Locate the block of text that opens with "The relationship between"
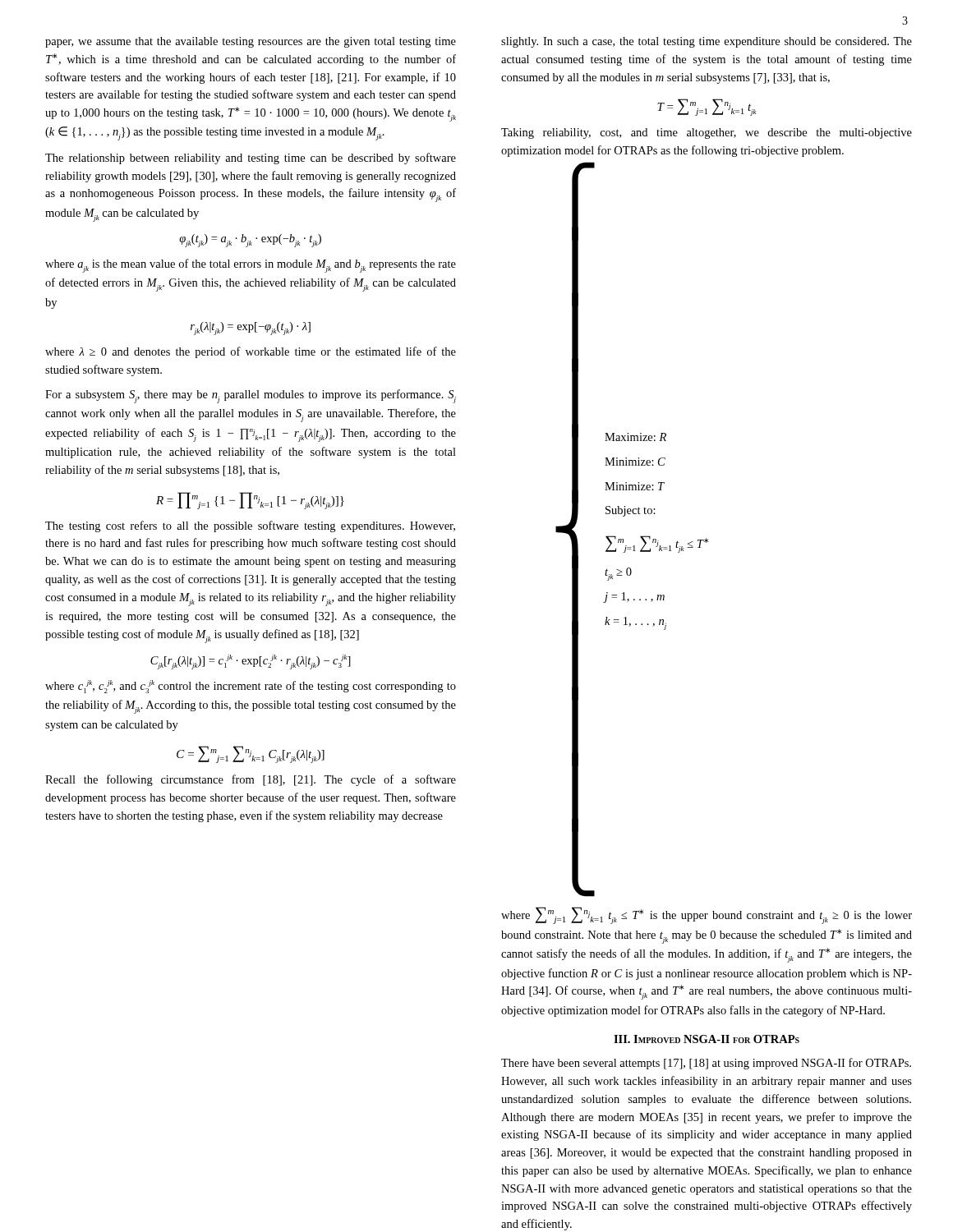The width and height of the screenshot is (953, 1232). (251, 186)
